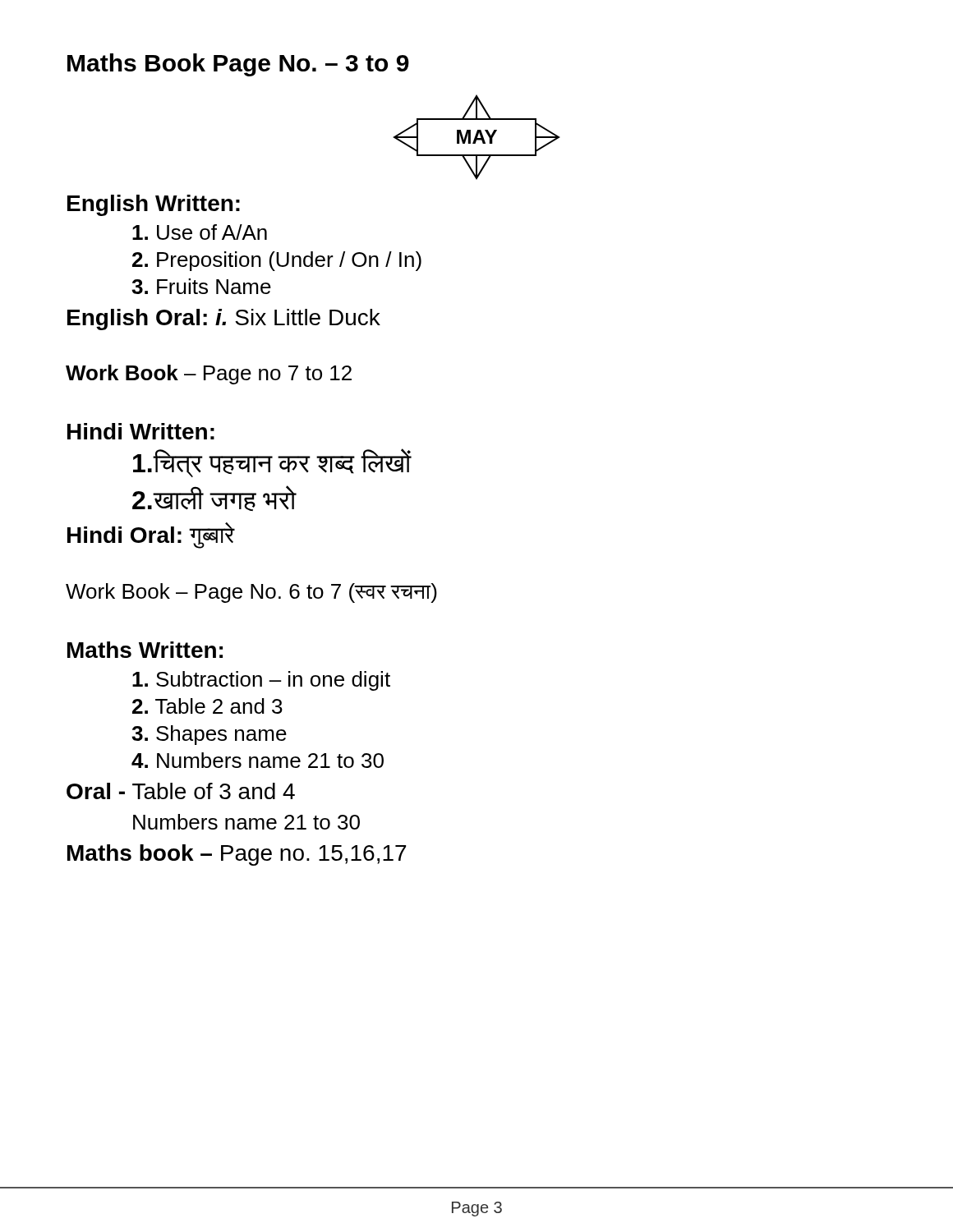This screenshot has height=1232, width=953.
Task: Point to the section header beginning "Maths Book Page"
Action: coord(238,63)
